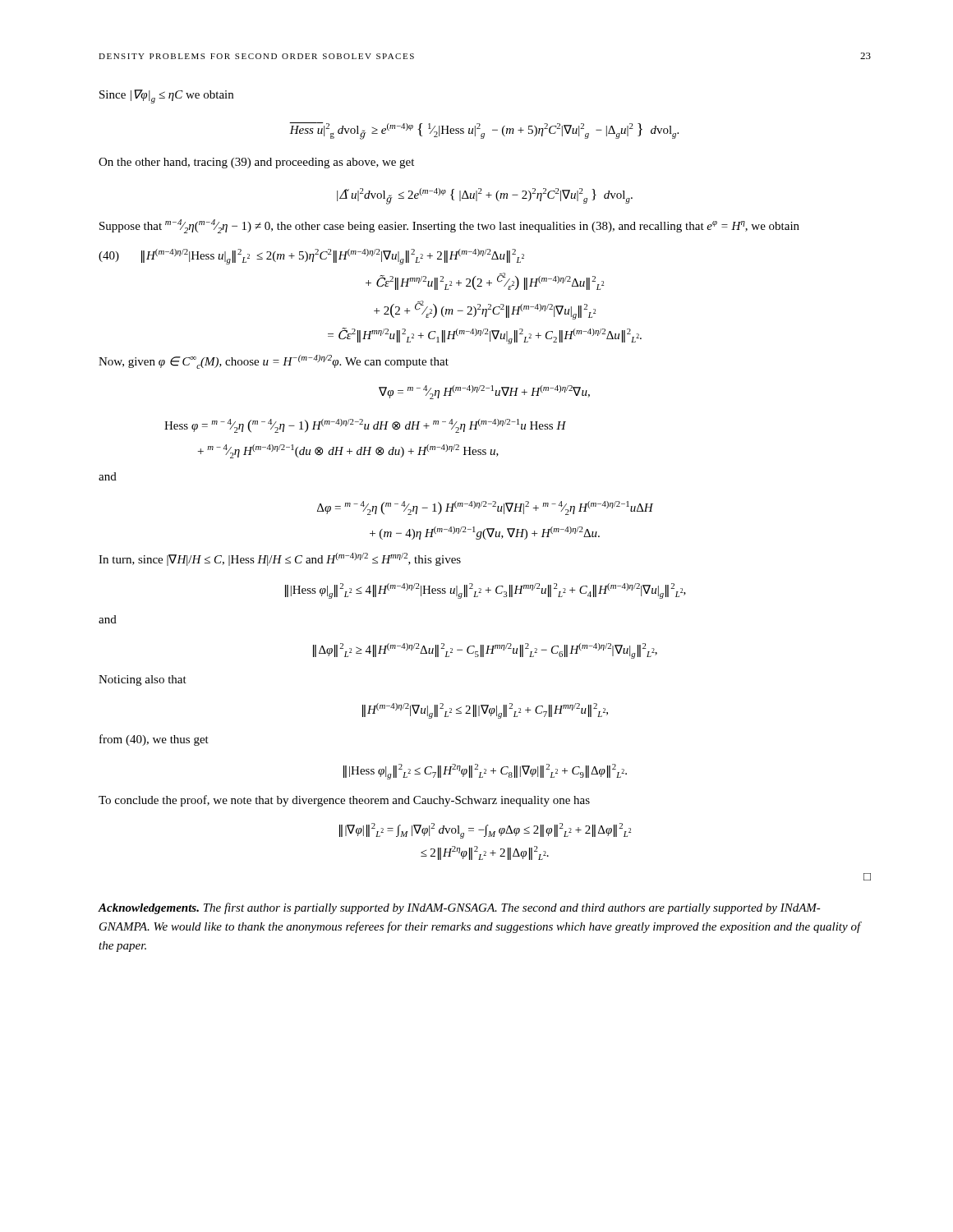Select the block starting "Now, given φ ∈ C∞c(M), choose"

click(x=273, y=361)
